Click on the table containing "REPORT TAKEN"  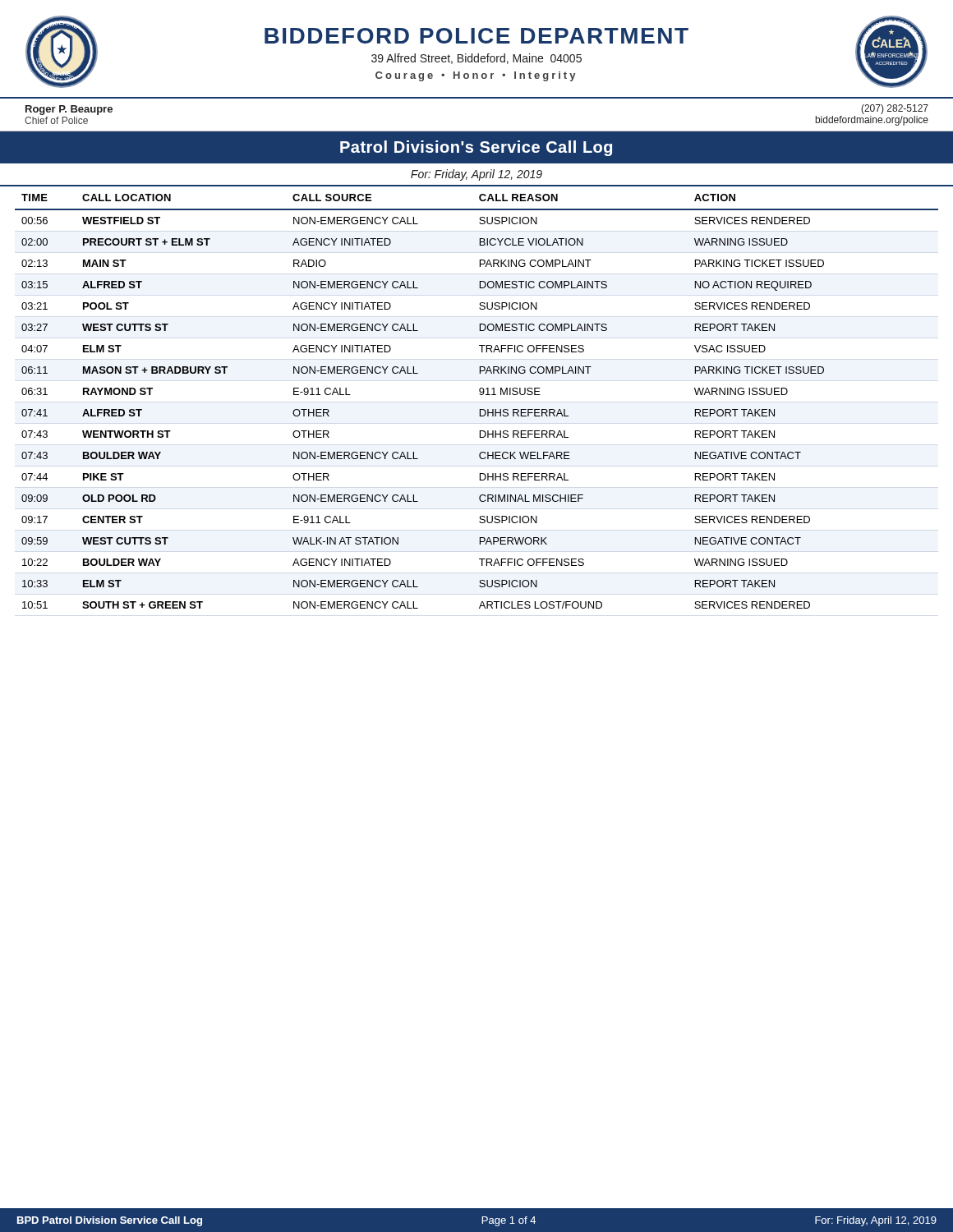476,401
